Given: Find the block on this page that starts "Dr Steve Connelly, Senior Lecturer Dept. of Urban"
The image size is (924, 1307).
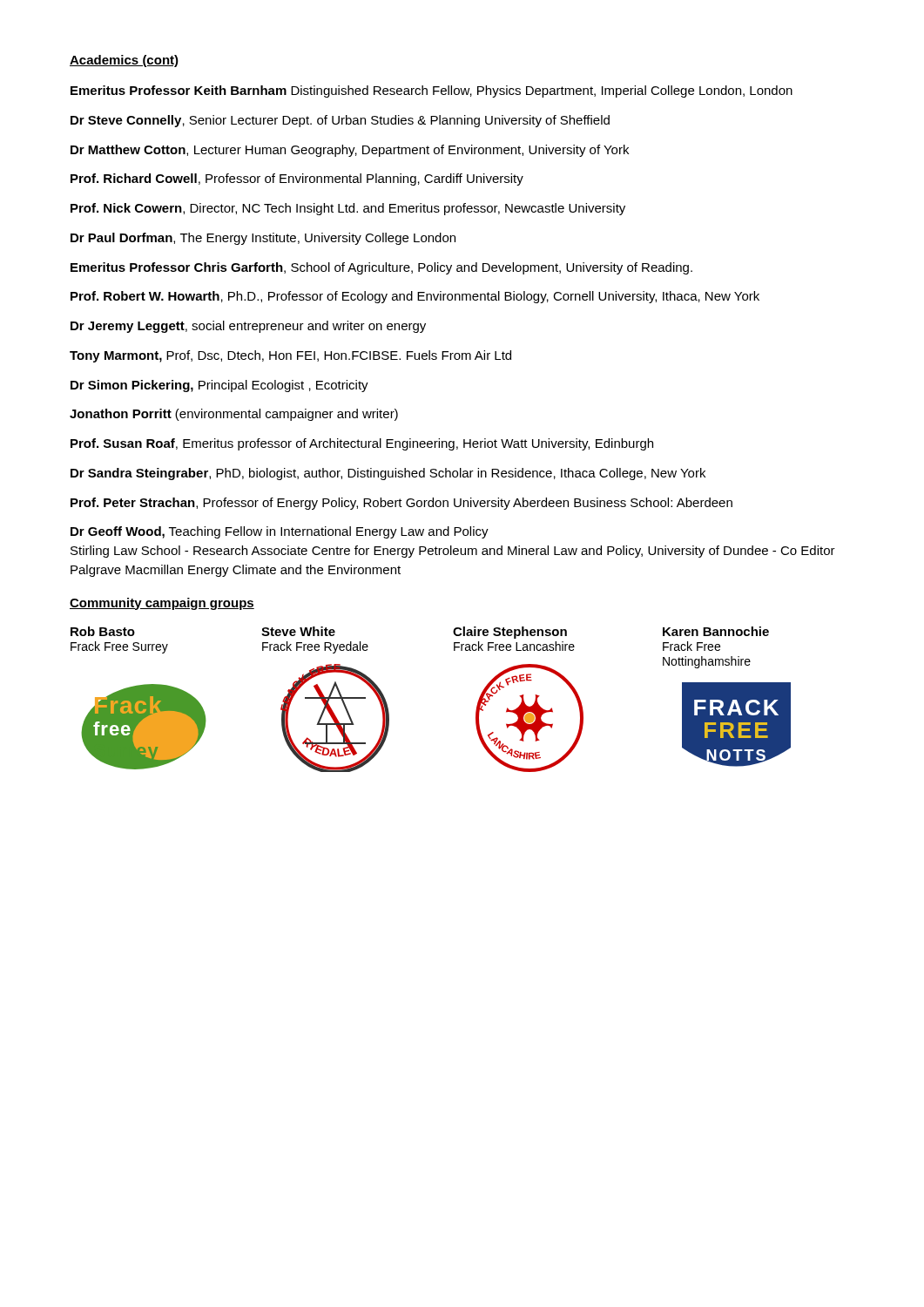Looking at the screenshot, I should 340,120.
